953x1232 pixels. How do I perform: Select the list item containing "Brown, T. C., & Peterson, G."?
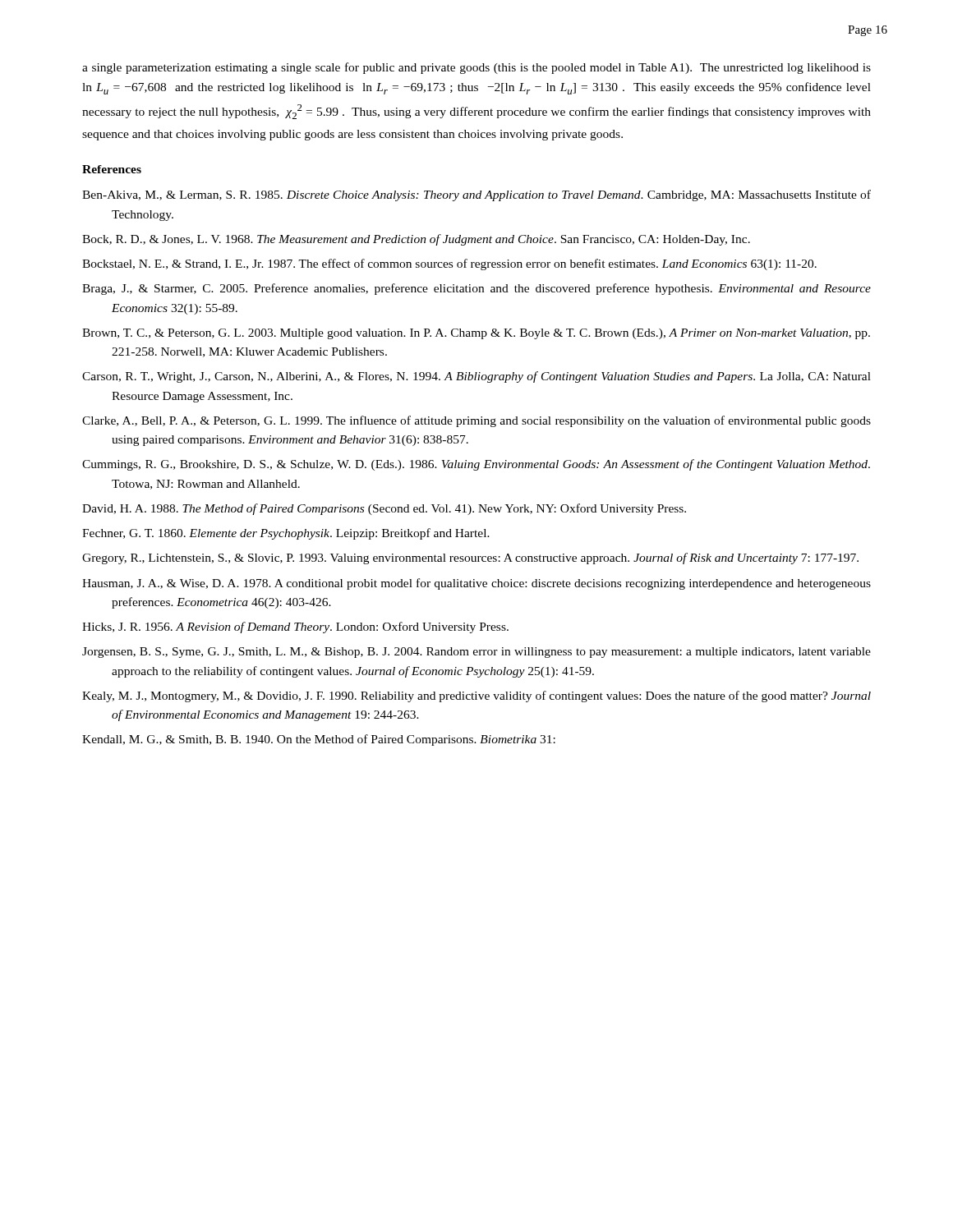coord(476,342)
